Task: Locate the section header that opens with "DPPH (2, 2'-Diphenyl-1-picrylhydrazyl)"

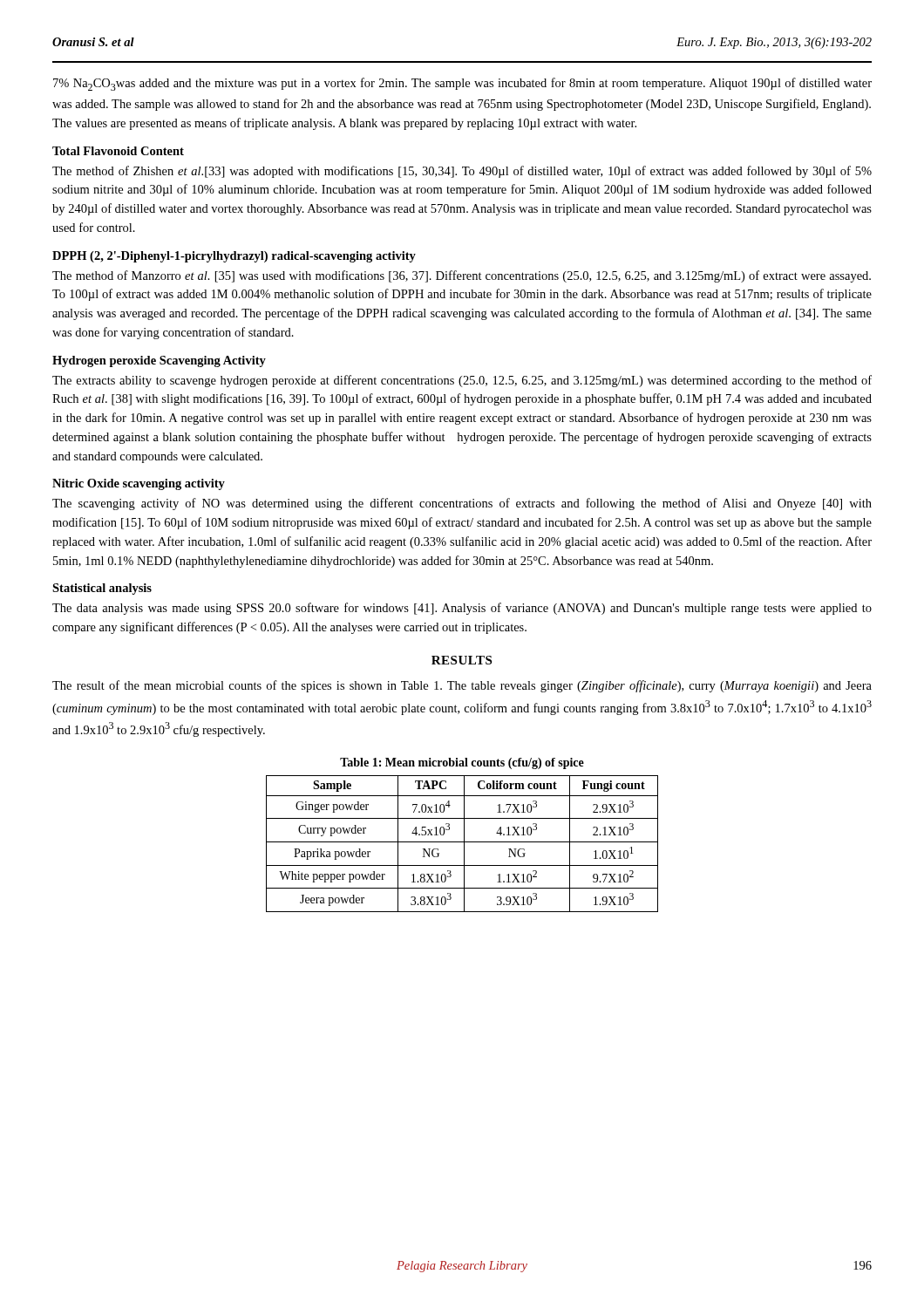Action: coord(234,255)
